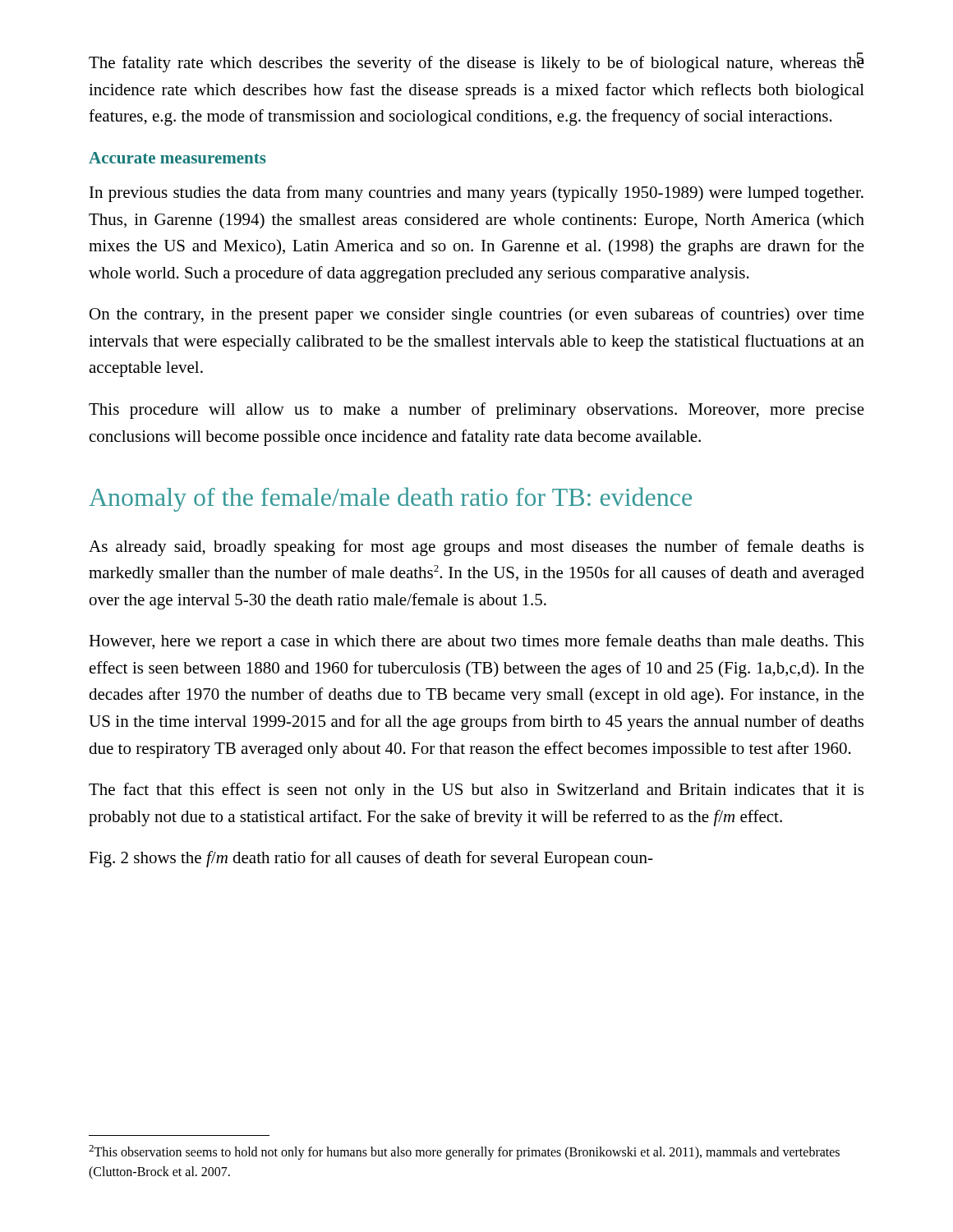Point to the text block starting "However, here we report"
The height and width of the screenshot is (1232, 953).
(x=476, y=694)
